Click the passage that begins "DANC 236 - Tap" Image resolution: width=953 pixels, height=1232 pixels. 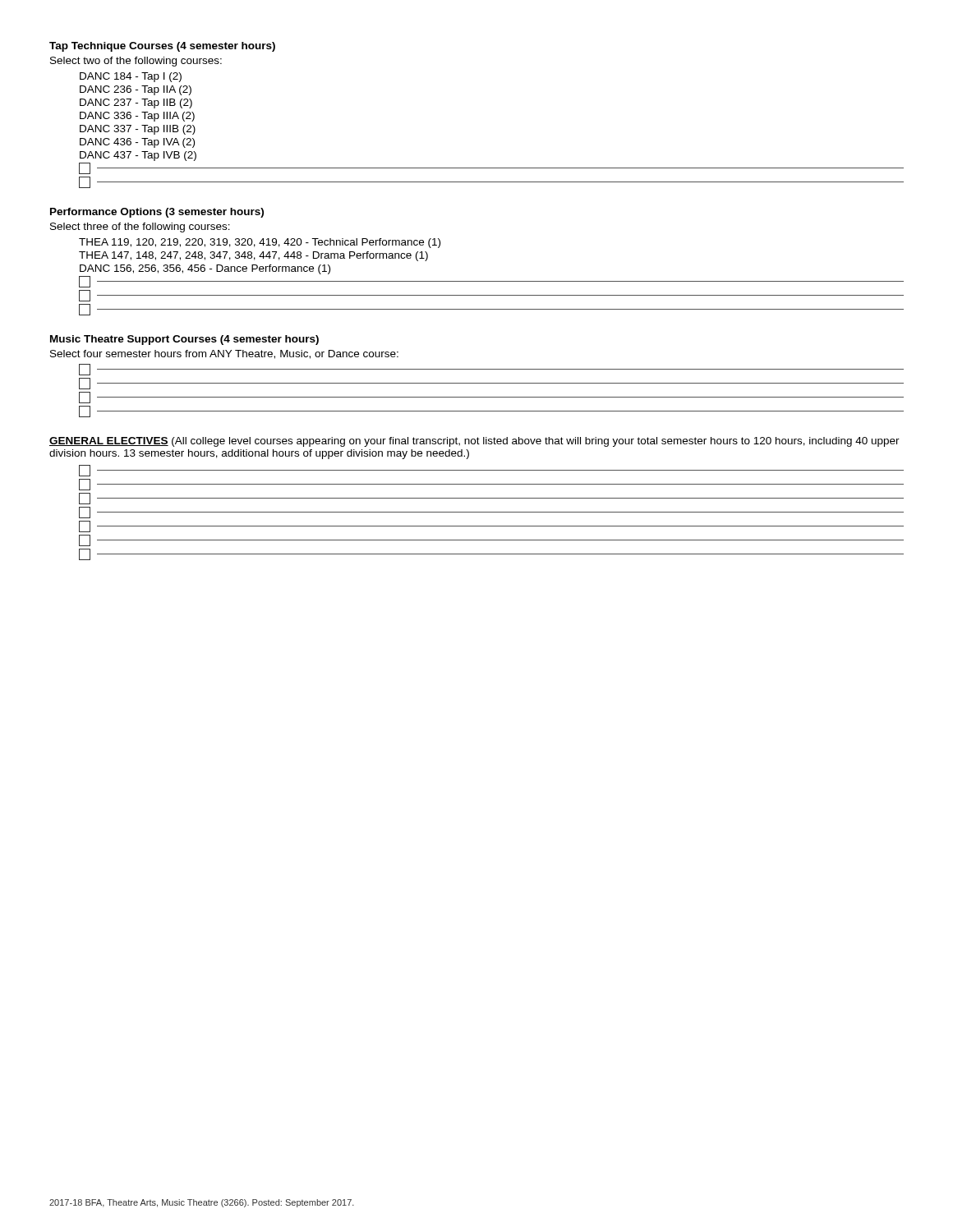tap(136, 89)
